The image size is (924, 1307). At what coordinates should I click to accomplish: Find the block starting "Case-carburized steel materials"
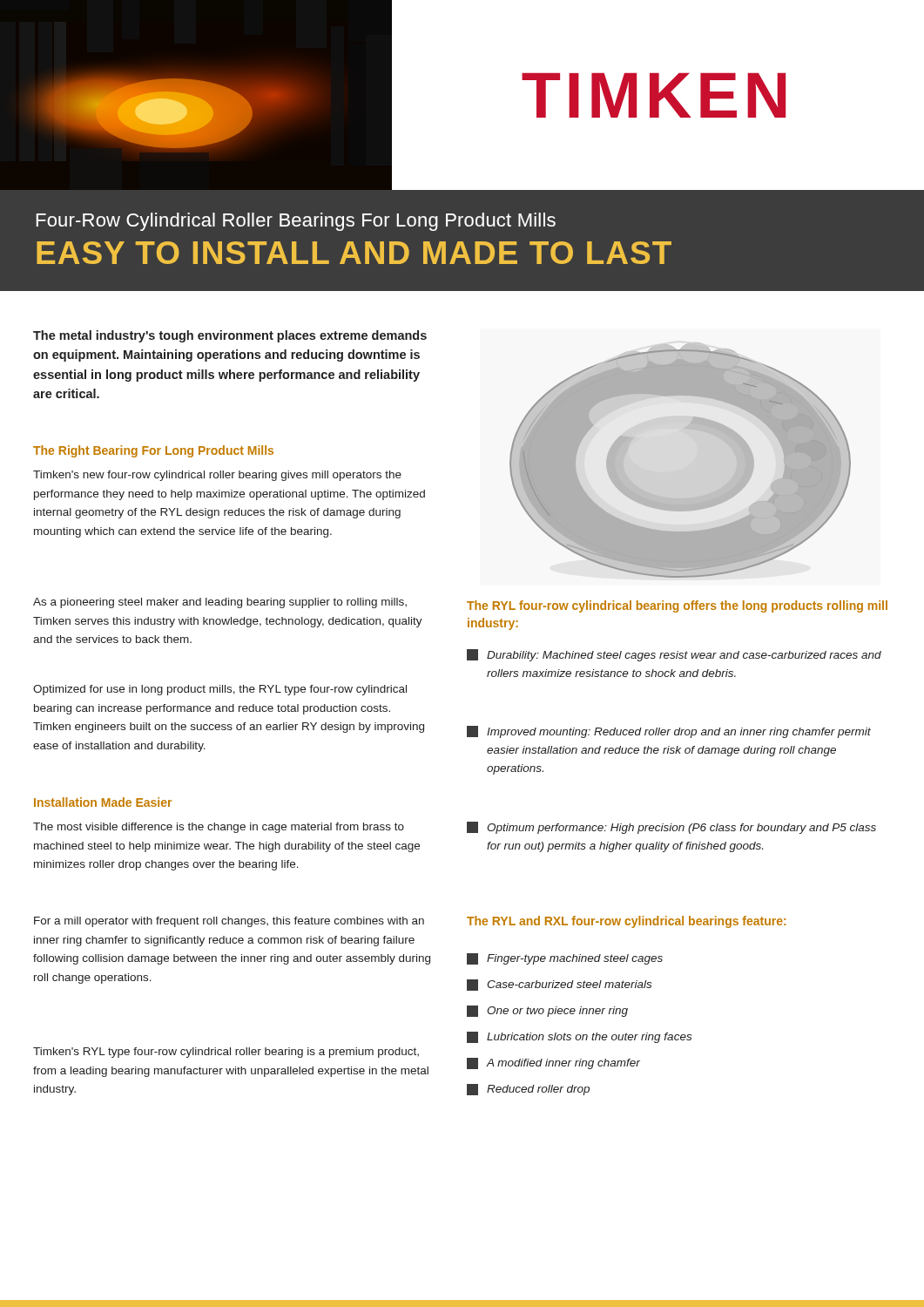[x=559, y=985]
